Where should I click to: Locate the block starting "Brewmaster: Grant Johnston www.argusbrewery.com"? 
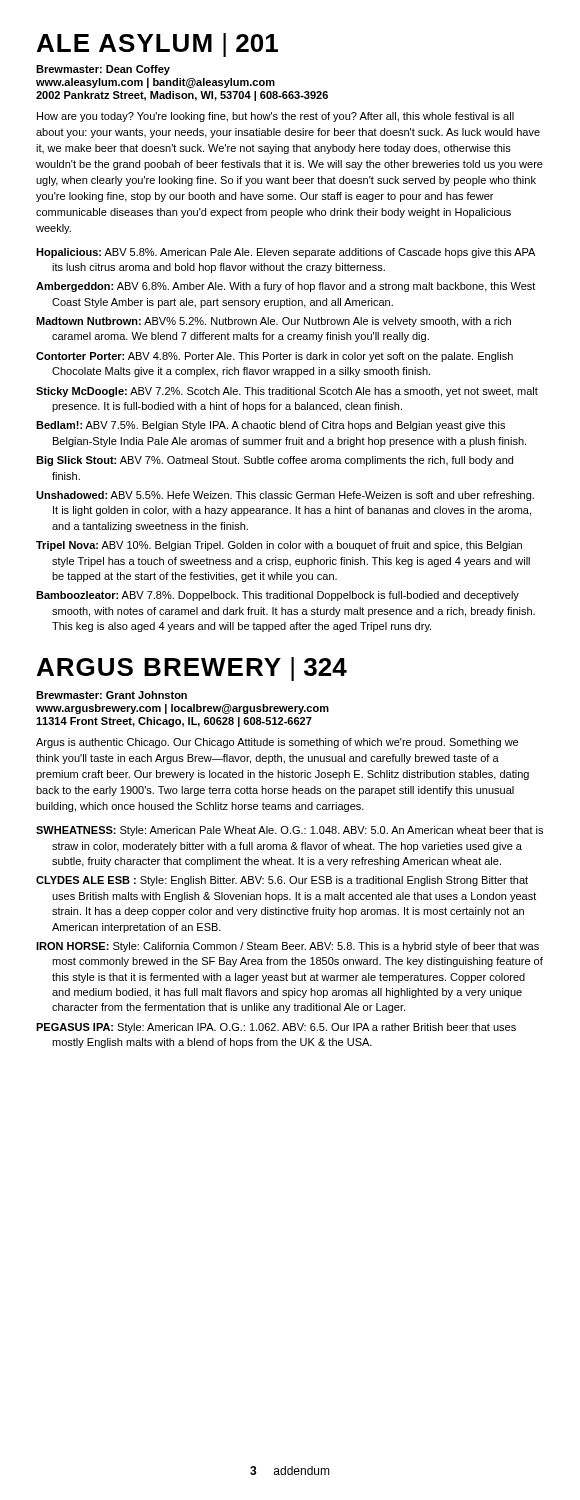(x=290, y=709)
